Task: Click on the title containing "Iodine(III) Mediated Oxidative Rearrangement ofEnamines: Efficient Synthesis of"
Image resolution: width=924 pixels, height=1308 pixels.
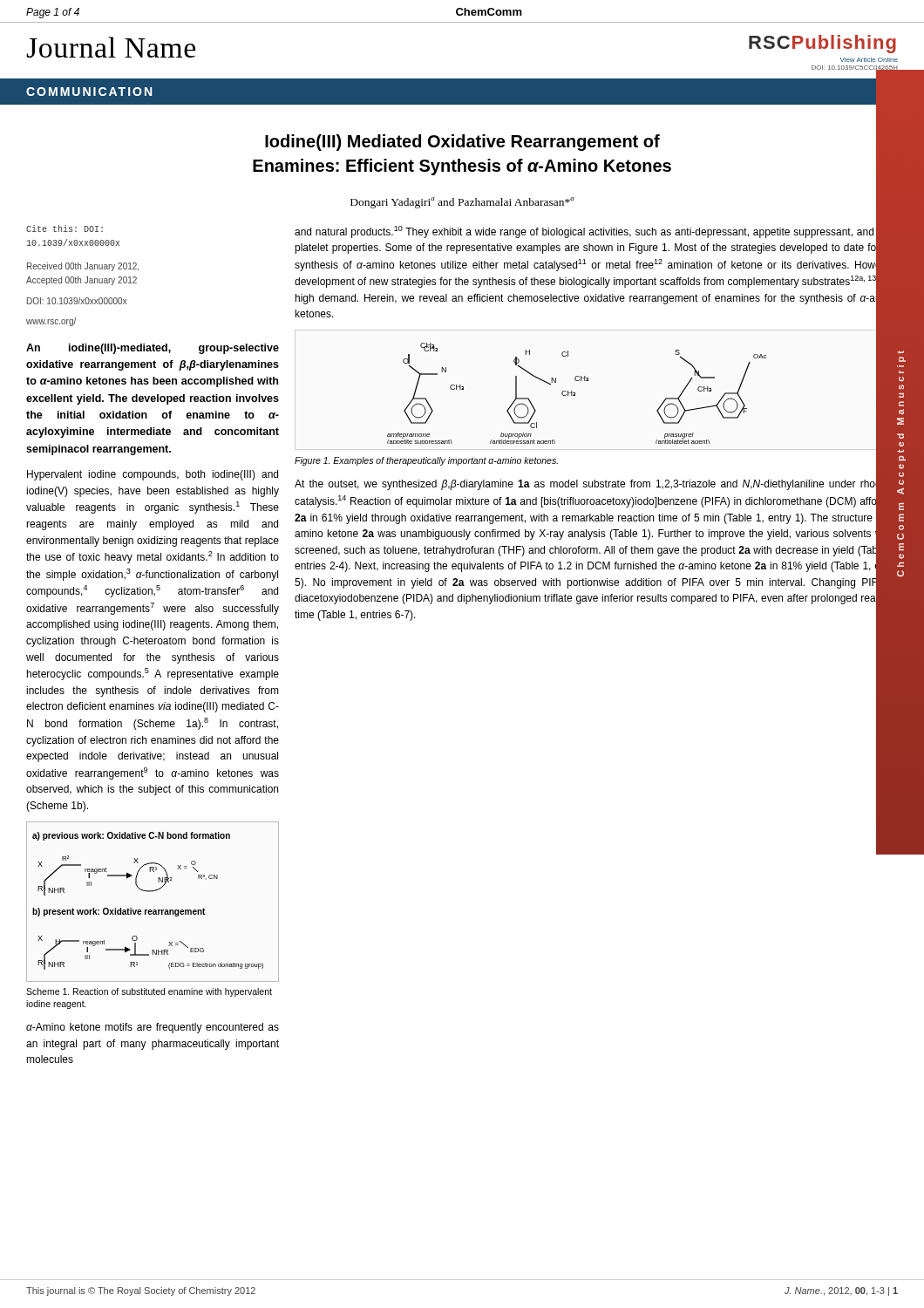Action: pyautogui.click(x=462, y=153)
